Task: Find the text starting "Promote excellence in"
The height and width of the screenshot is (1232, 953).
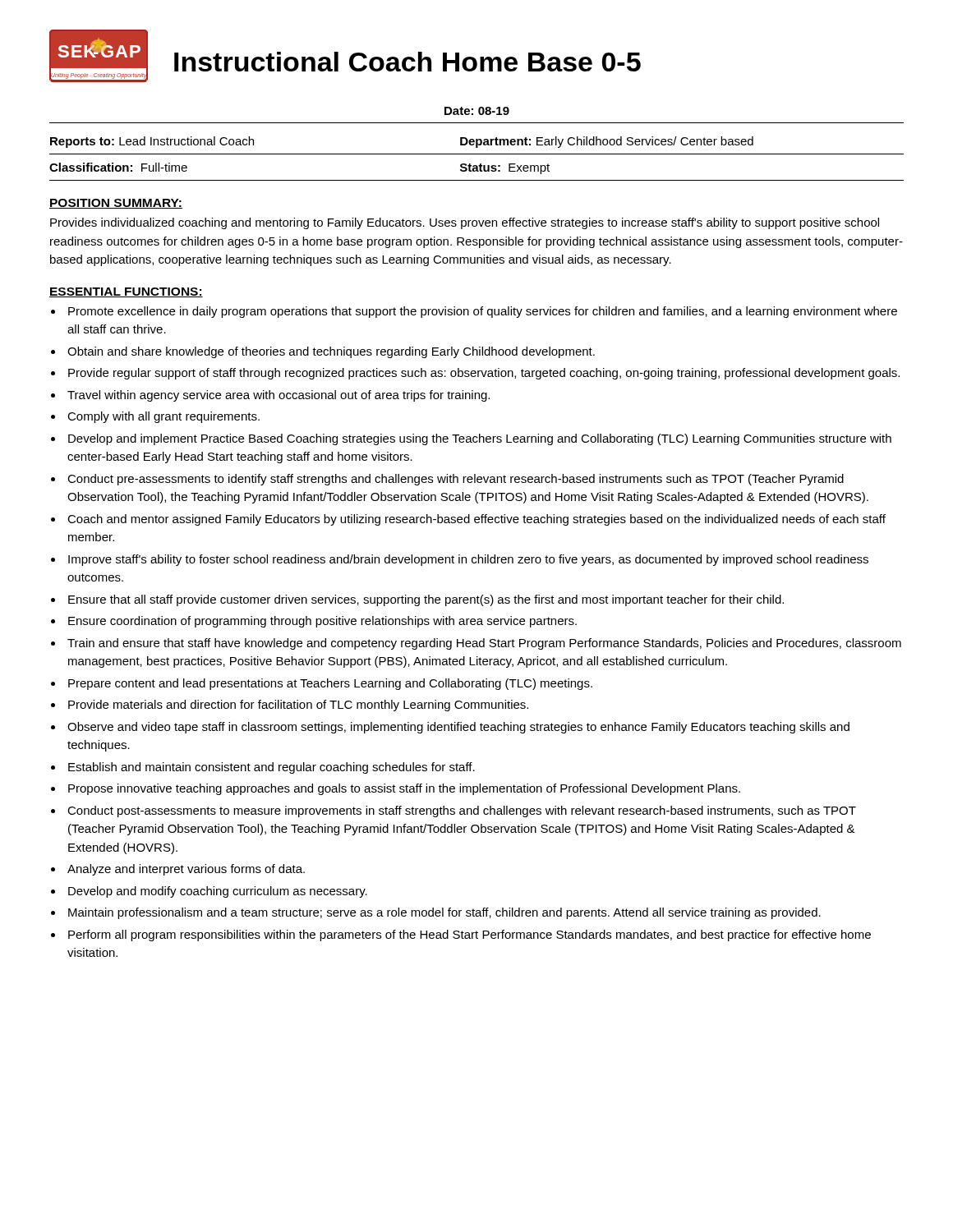Action: point(483,320)
